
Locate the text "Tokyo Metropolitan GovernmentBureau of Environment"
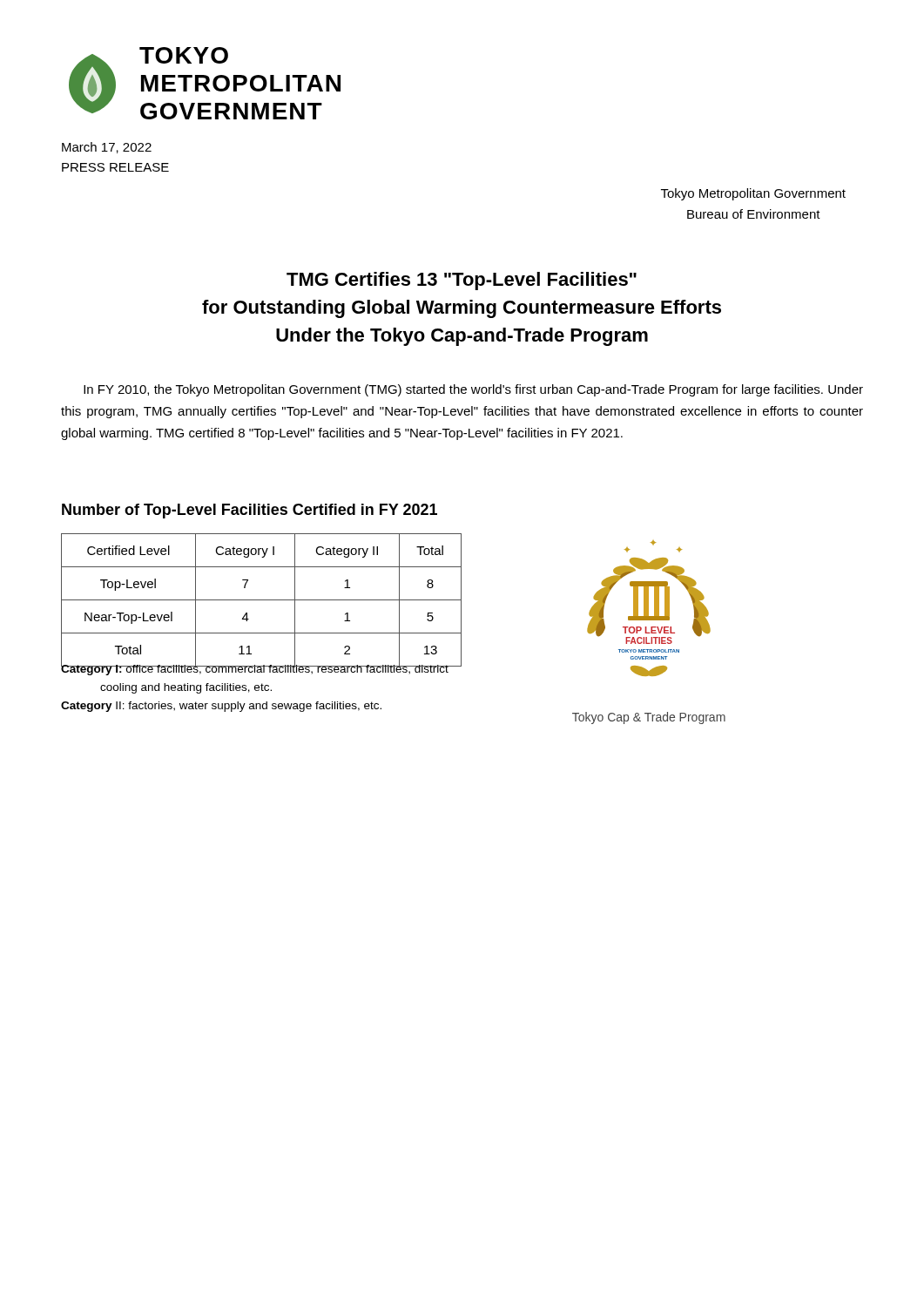(x=753, y=203)
